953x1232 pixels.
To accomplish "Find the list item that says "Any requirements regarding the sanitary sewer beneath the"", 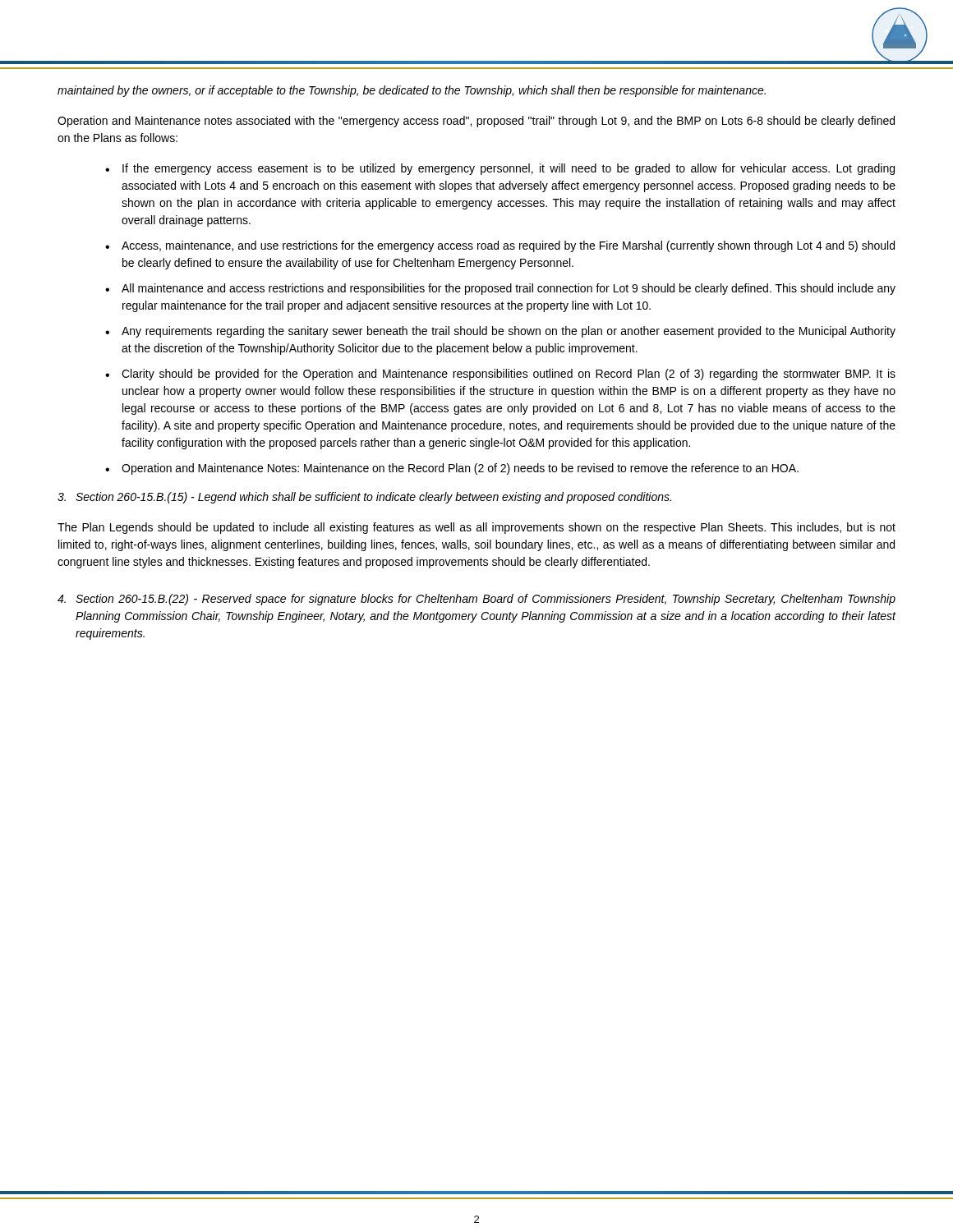I will pos(509,340).
